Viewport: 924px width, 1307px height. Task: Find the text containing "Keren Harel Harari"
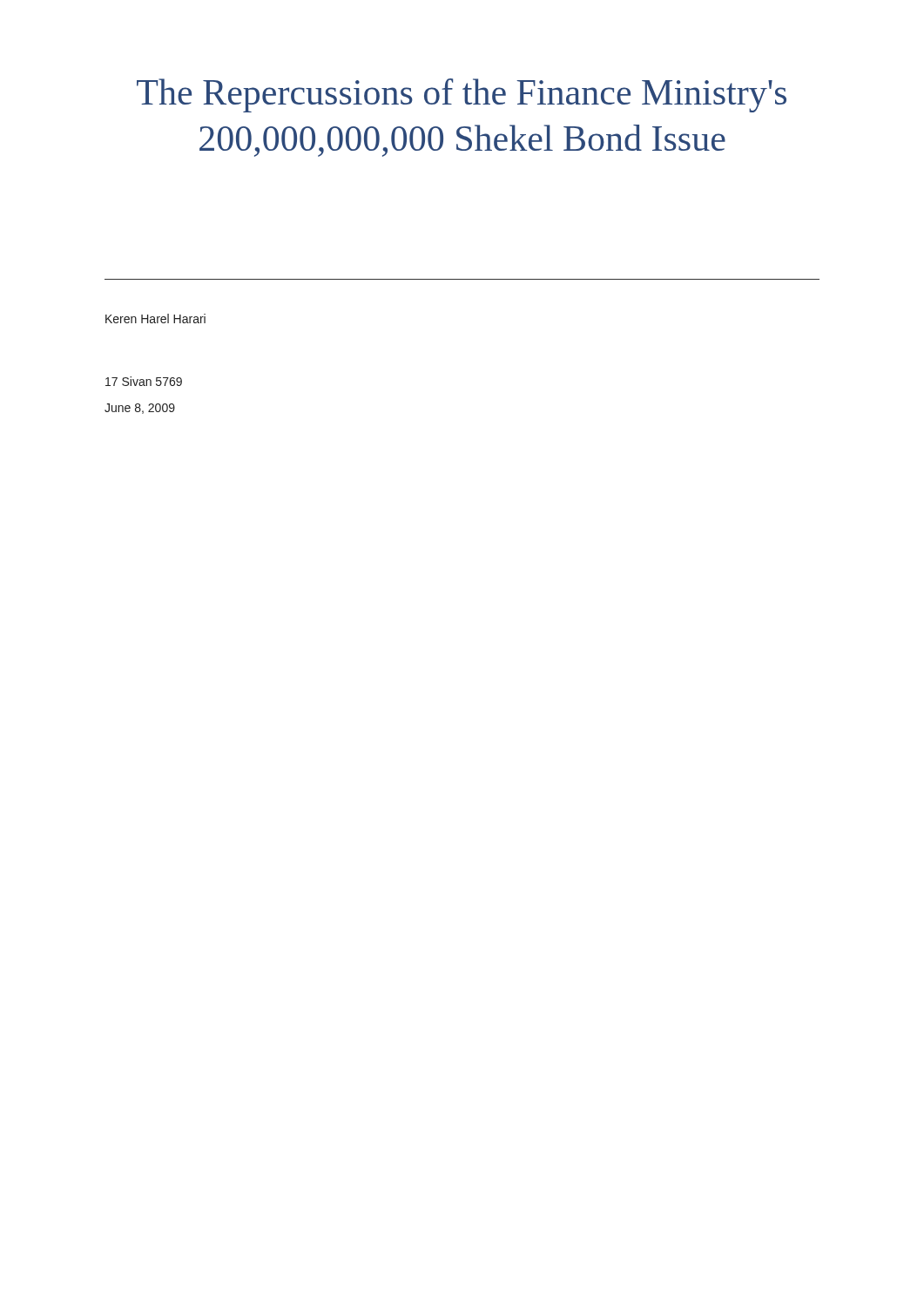(x=155, y=319)
